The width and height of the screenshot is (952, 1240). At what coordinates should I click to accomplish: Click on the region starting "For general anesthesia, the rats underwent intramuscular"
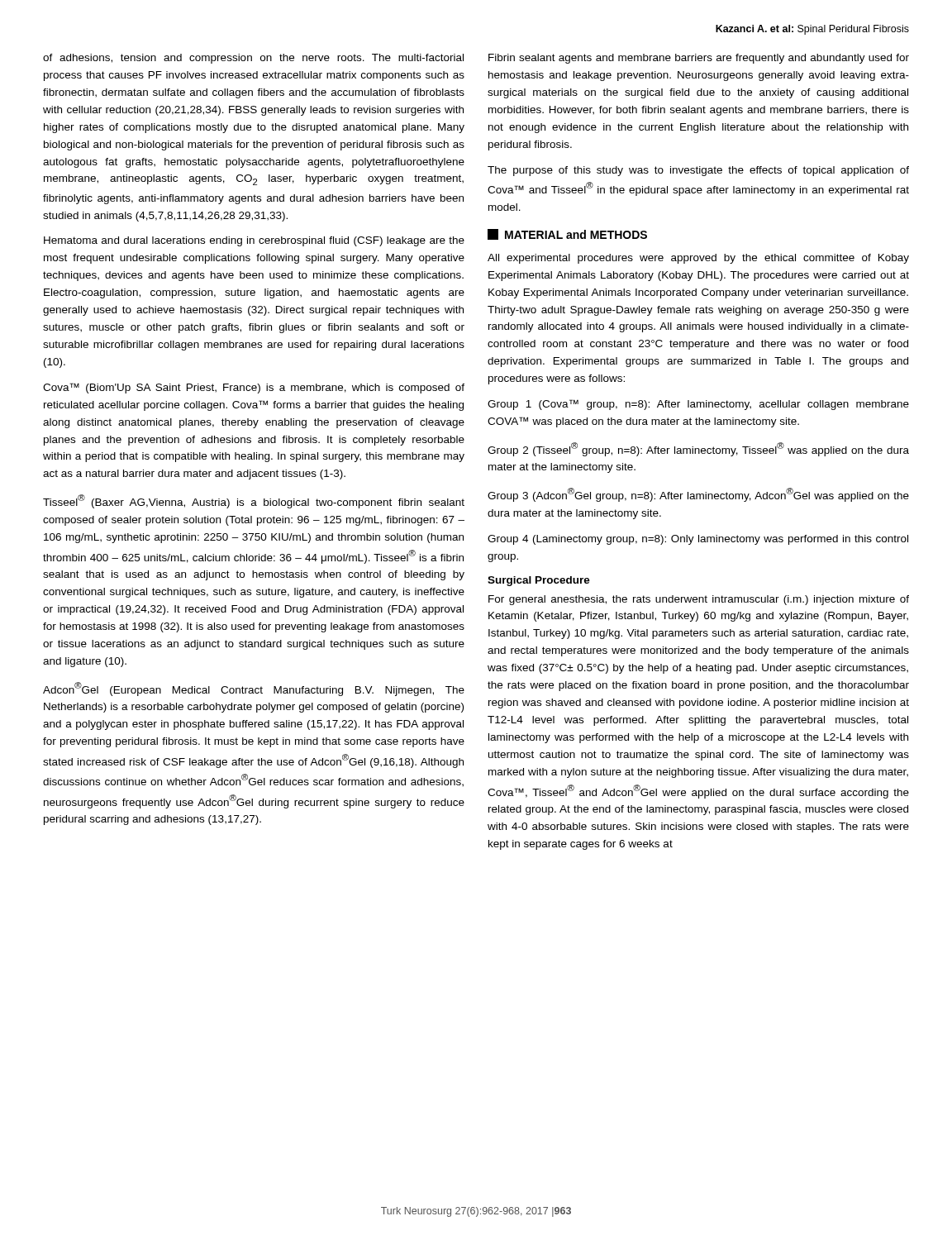pos(698,722)
